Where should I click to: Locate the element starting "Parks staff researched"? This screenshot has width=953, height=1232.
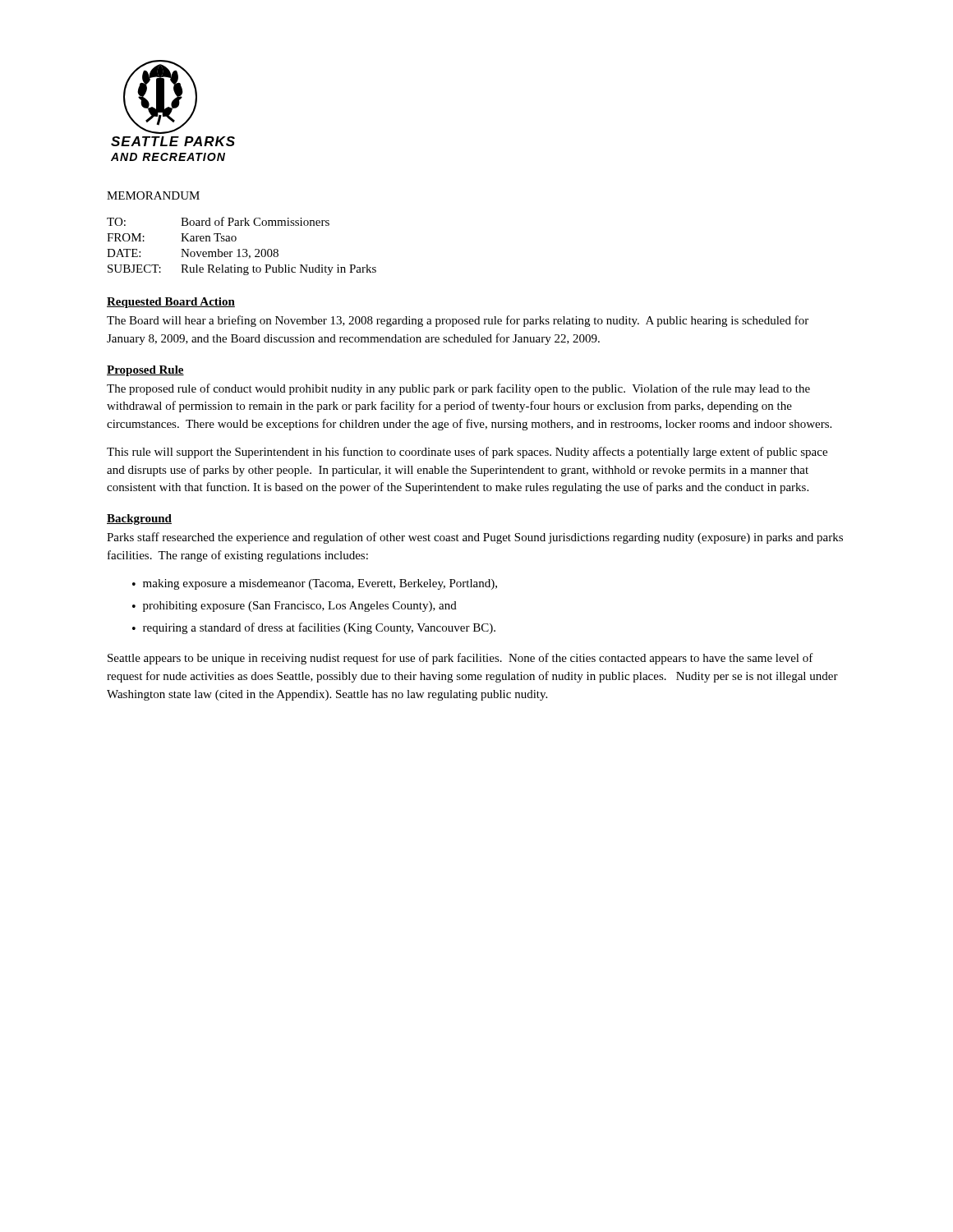pyautogui.click(x=475, y=546)
